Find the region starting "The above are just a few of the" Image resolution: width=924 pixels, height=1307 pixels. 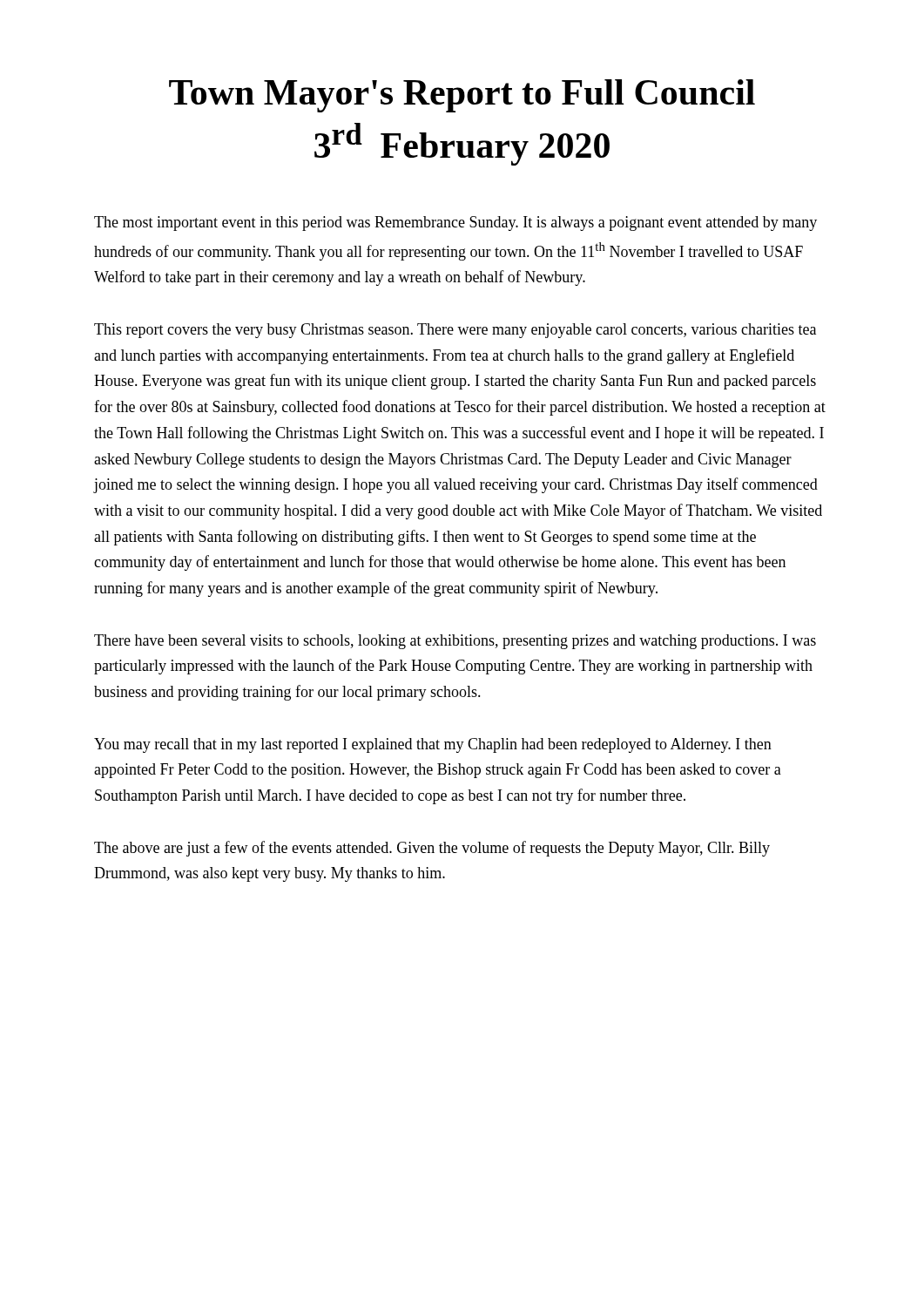pos(432,861)
